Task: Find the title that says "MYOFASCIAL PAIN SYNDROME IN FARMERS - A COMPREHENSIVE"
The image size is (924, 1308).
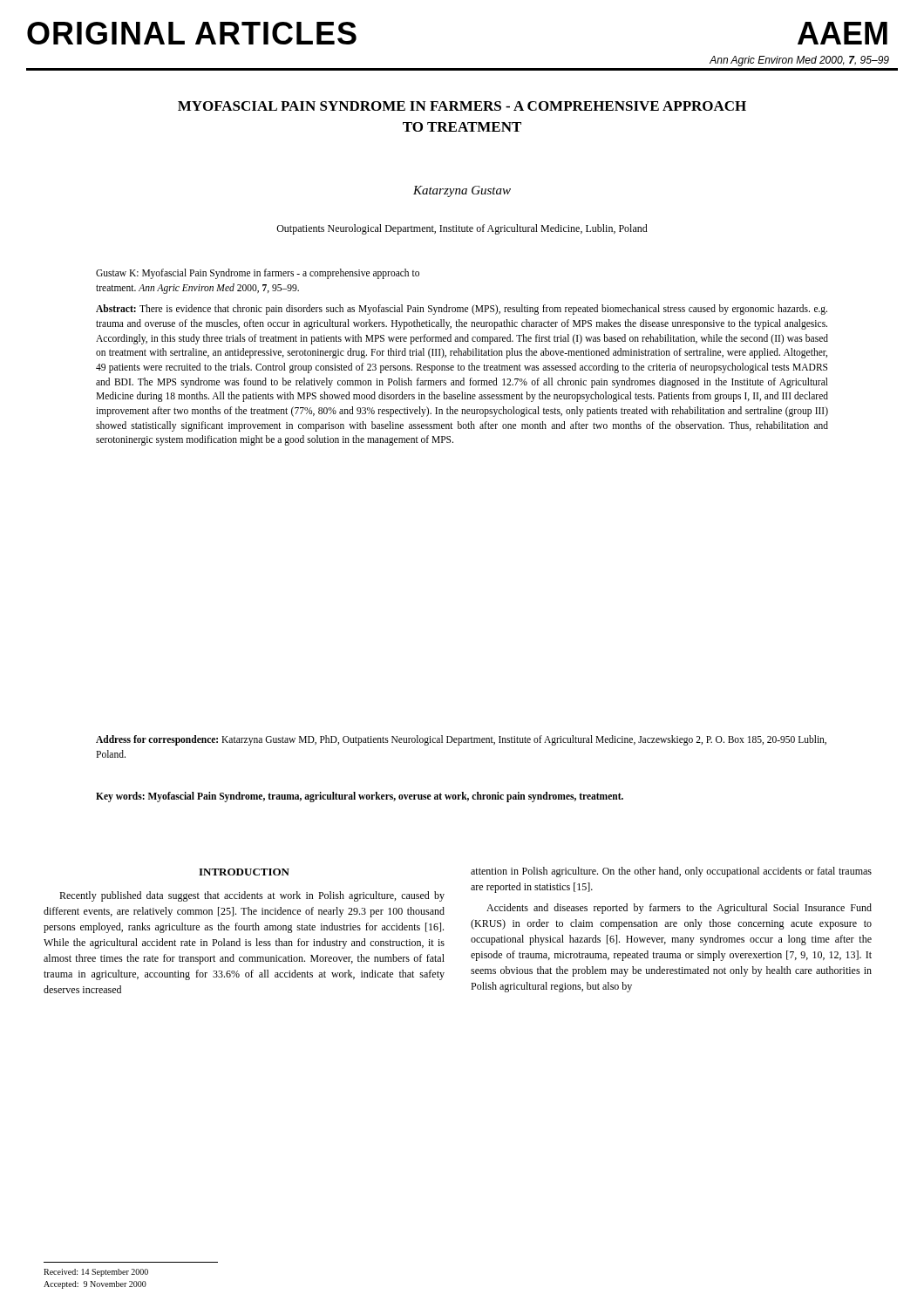Action: pos(462,116)
